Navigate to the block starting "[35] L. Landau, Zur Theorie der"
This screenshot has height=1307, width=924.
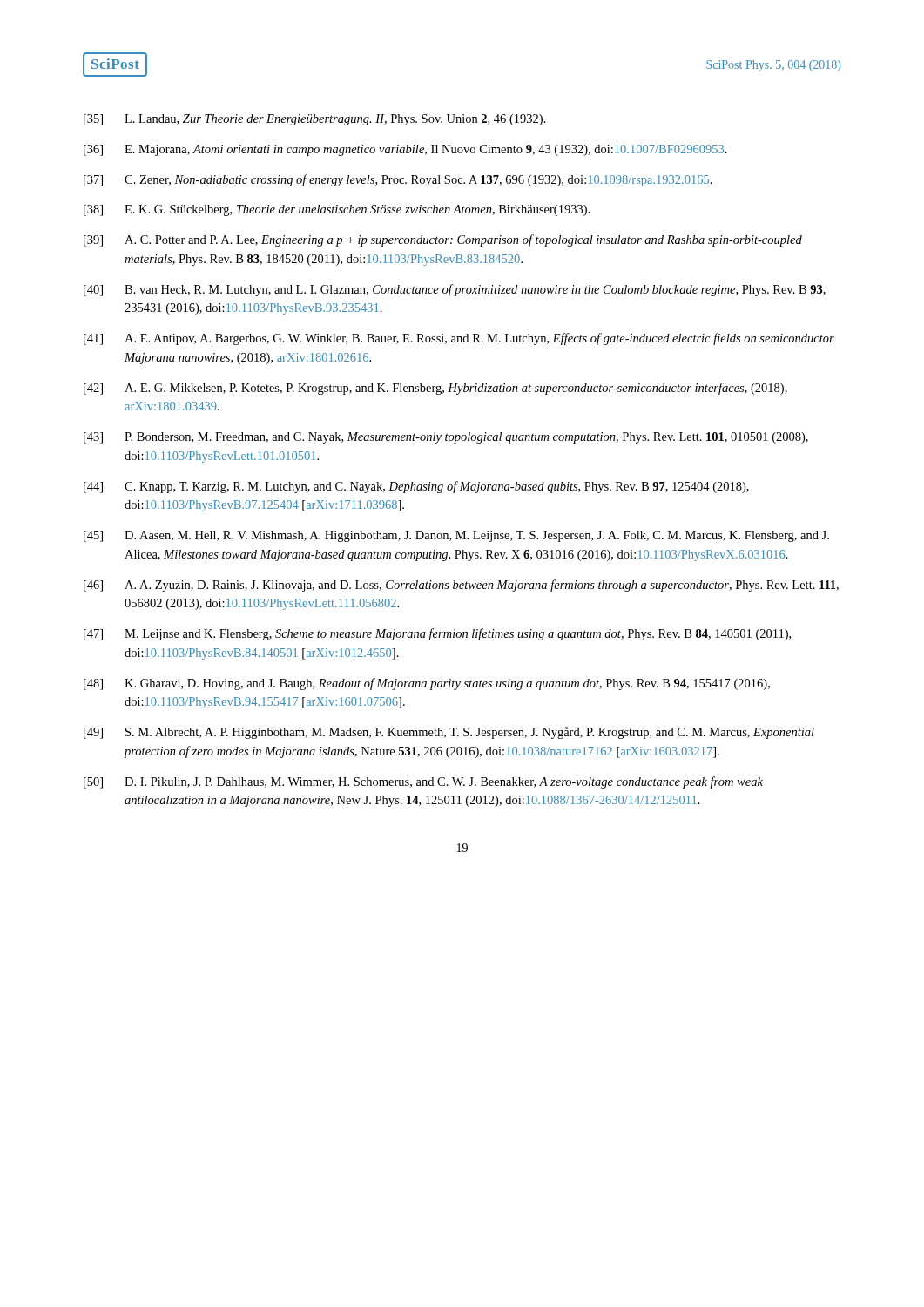pyautogui.click(x=462, y=119)
